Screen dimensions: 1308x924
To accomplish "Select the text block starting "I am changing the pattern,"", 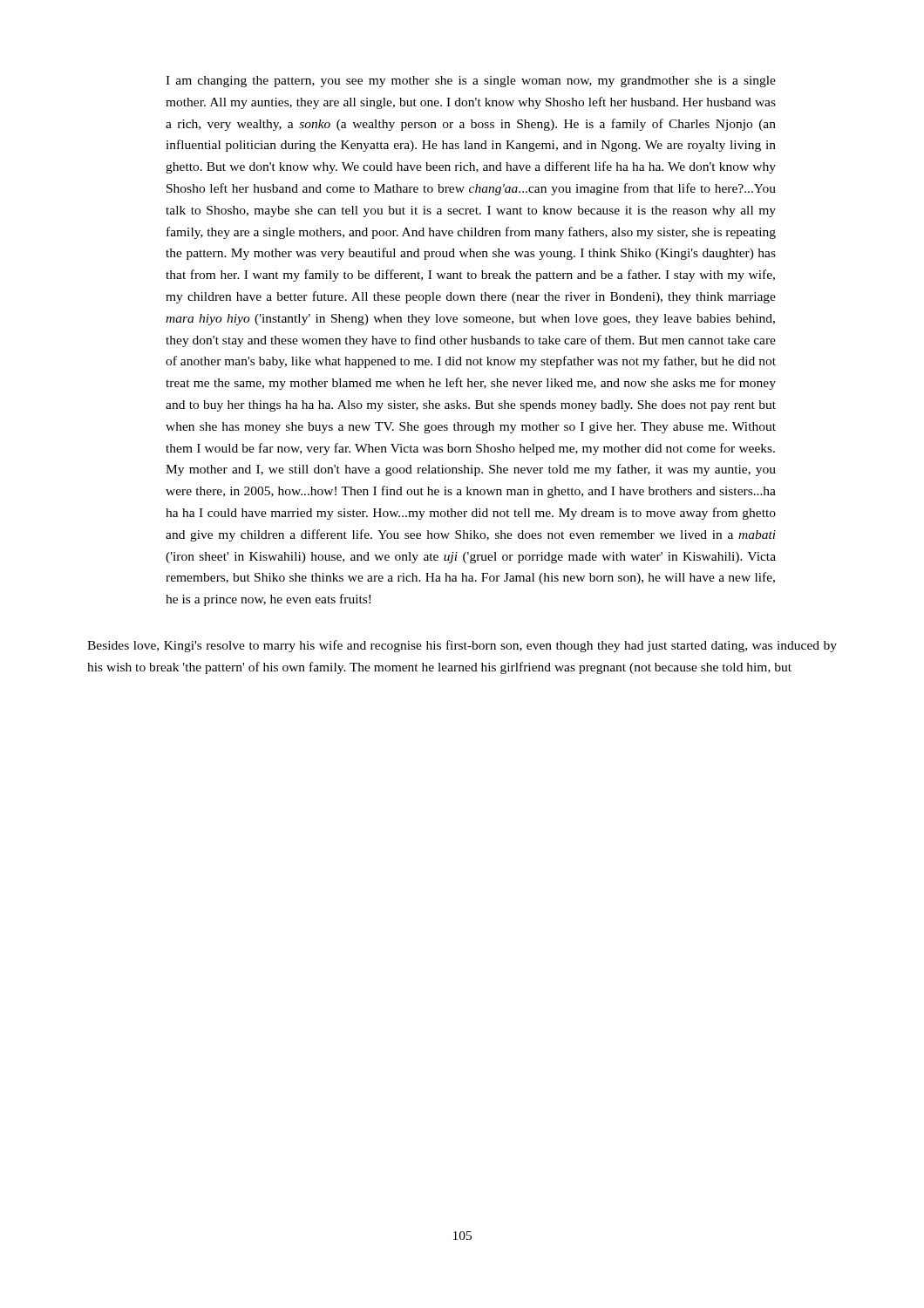I will (471, 339).
